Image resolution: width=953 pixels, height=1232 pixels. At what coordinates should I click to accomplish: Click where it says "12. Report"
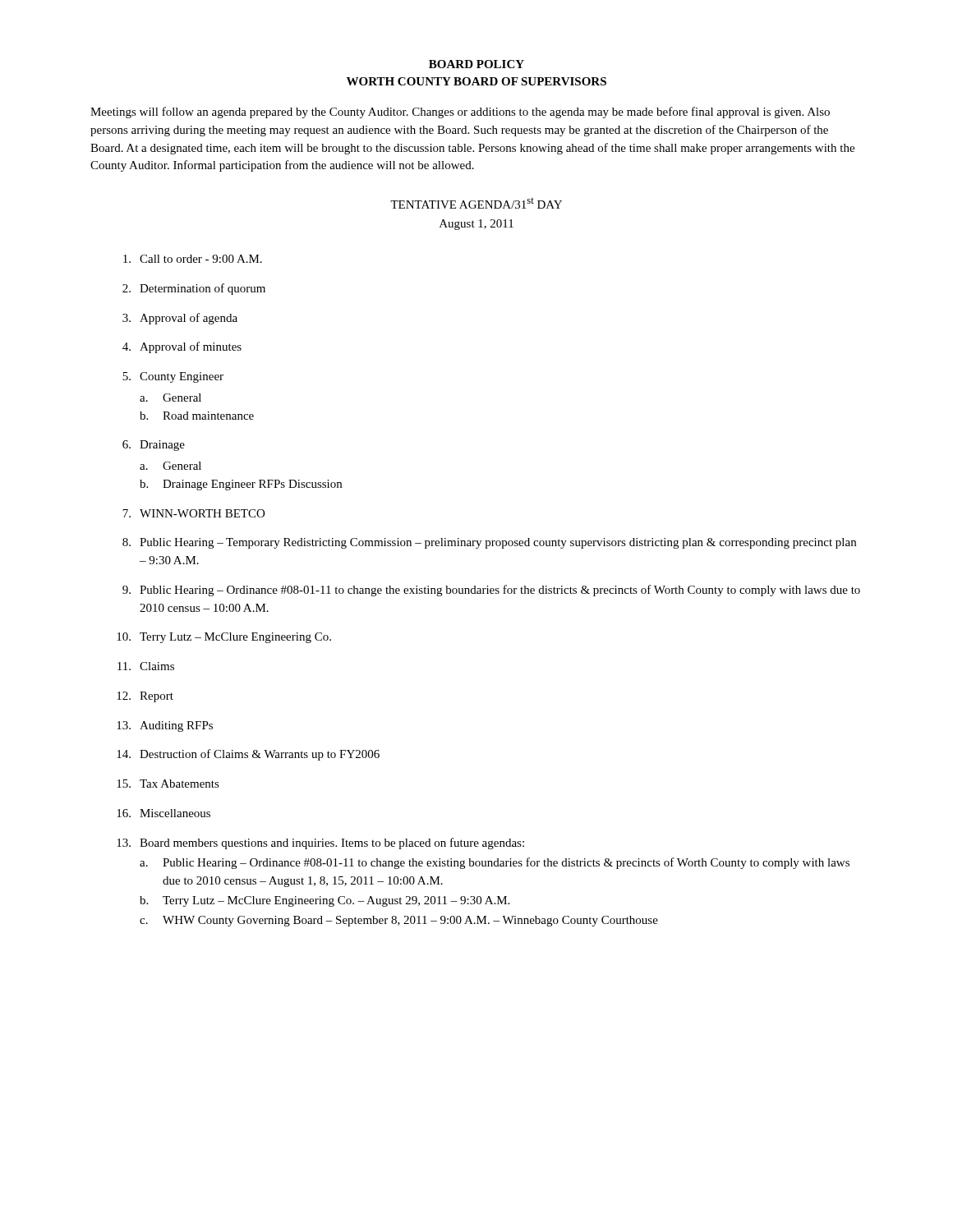point(145,697)
